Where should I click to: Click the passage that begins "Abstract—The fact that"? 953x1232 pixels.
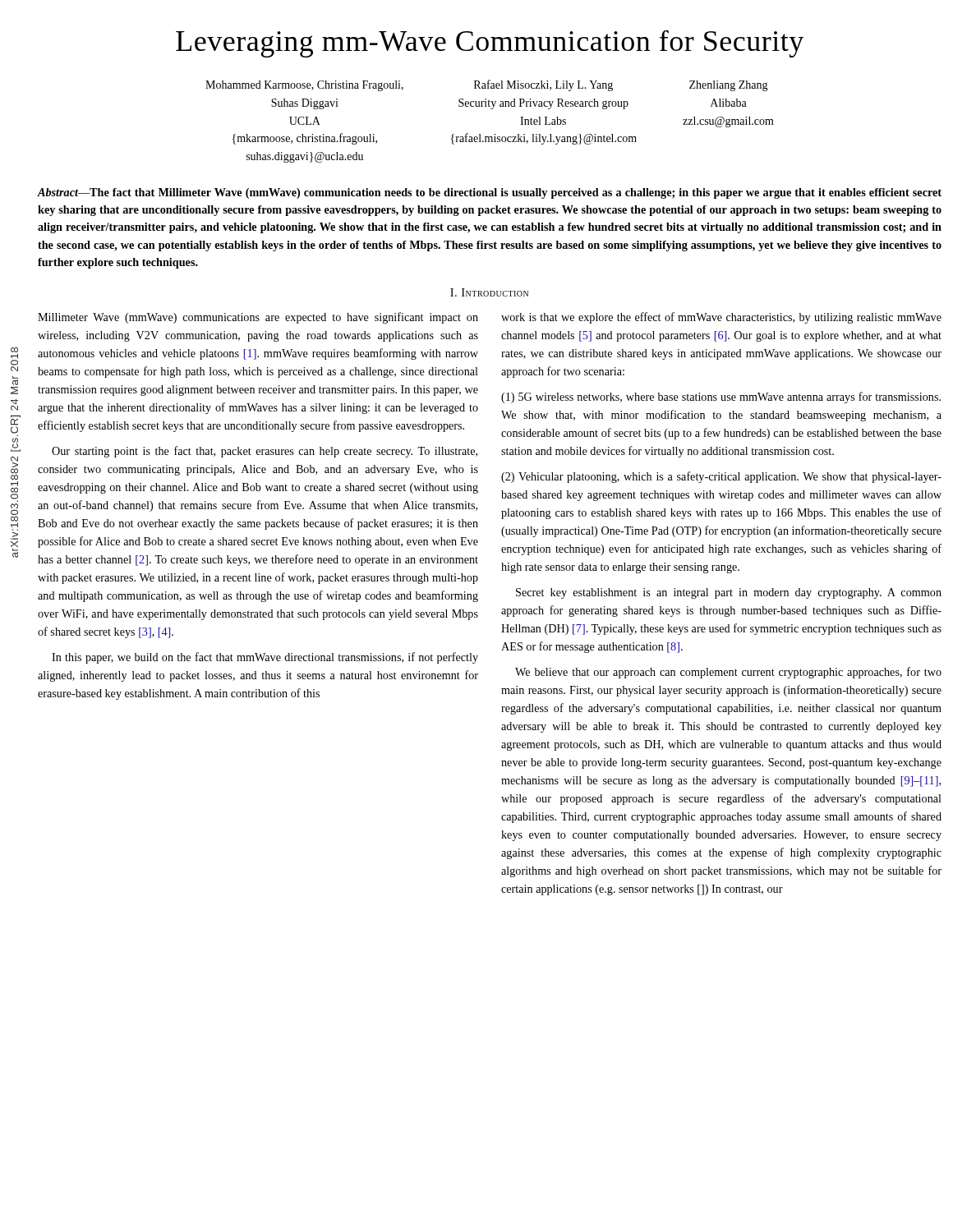490,228
